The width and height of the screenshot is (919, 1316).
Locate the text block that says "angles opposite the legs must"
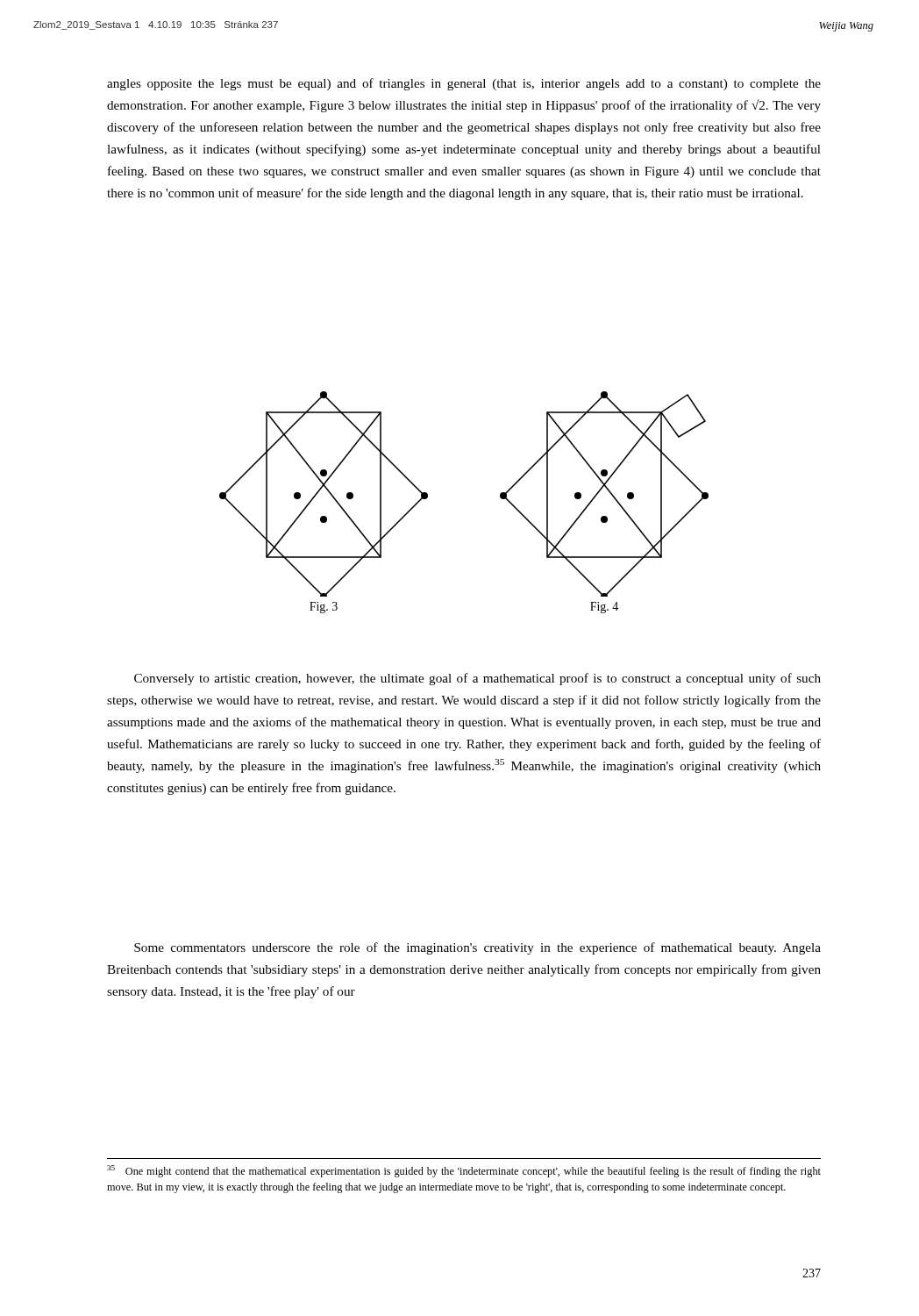[464, 138]
